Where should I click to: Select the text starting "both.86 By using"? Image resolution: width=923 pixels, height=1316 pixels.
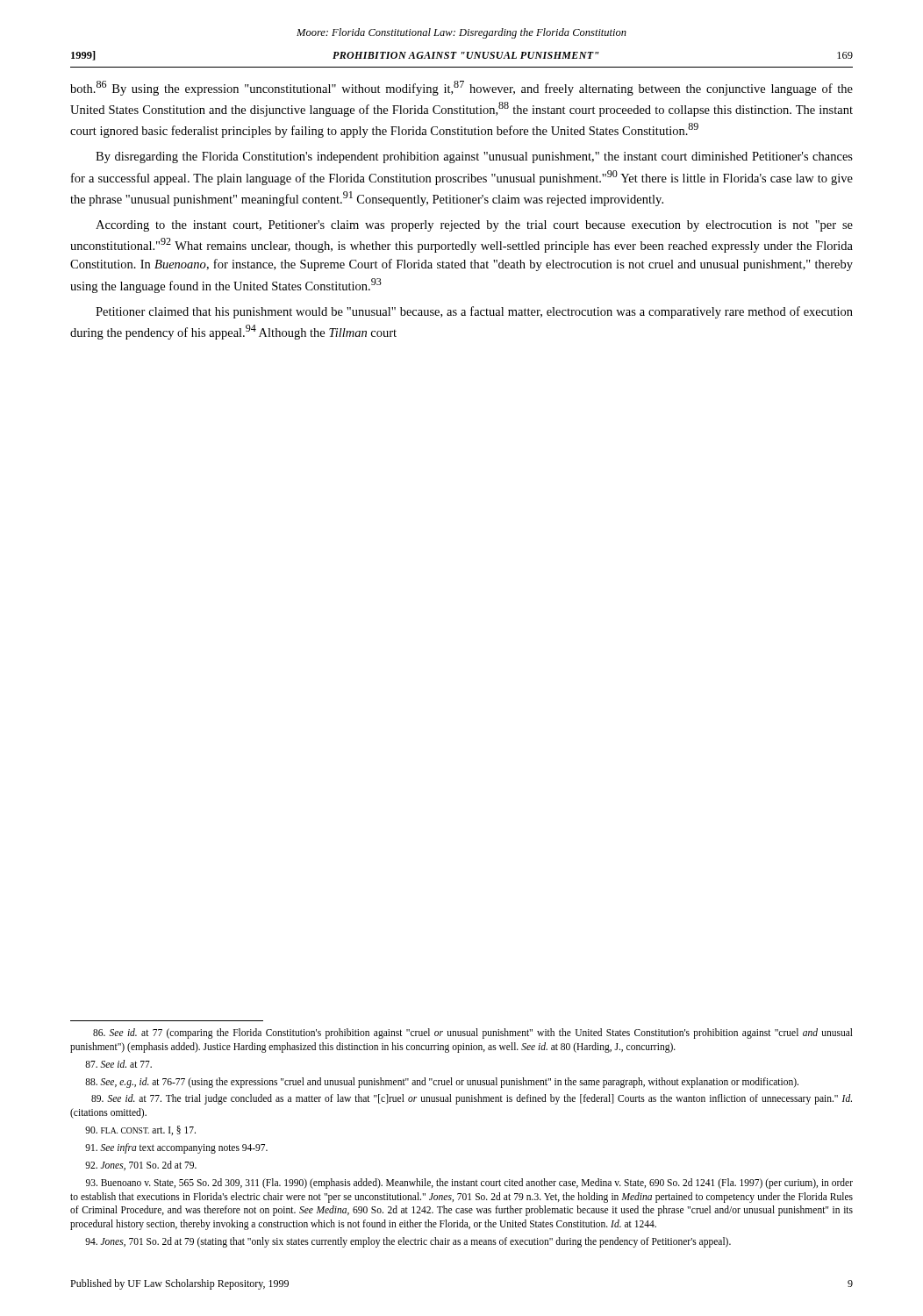coord(462,109)
